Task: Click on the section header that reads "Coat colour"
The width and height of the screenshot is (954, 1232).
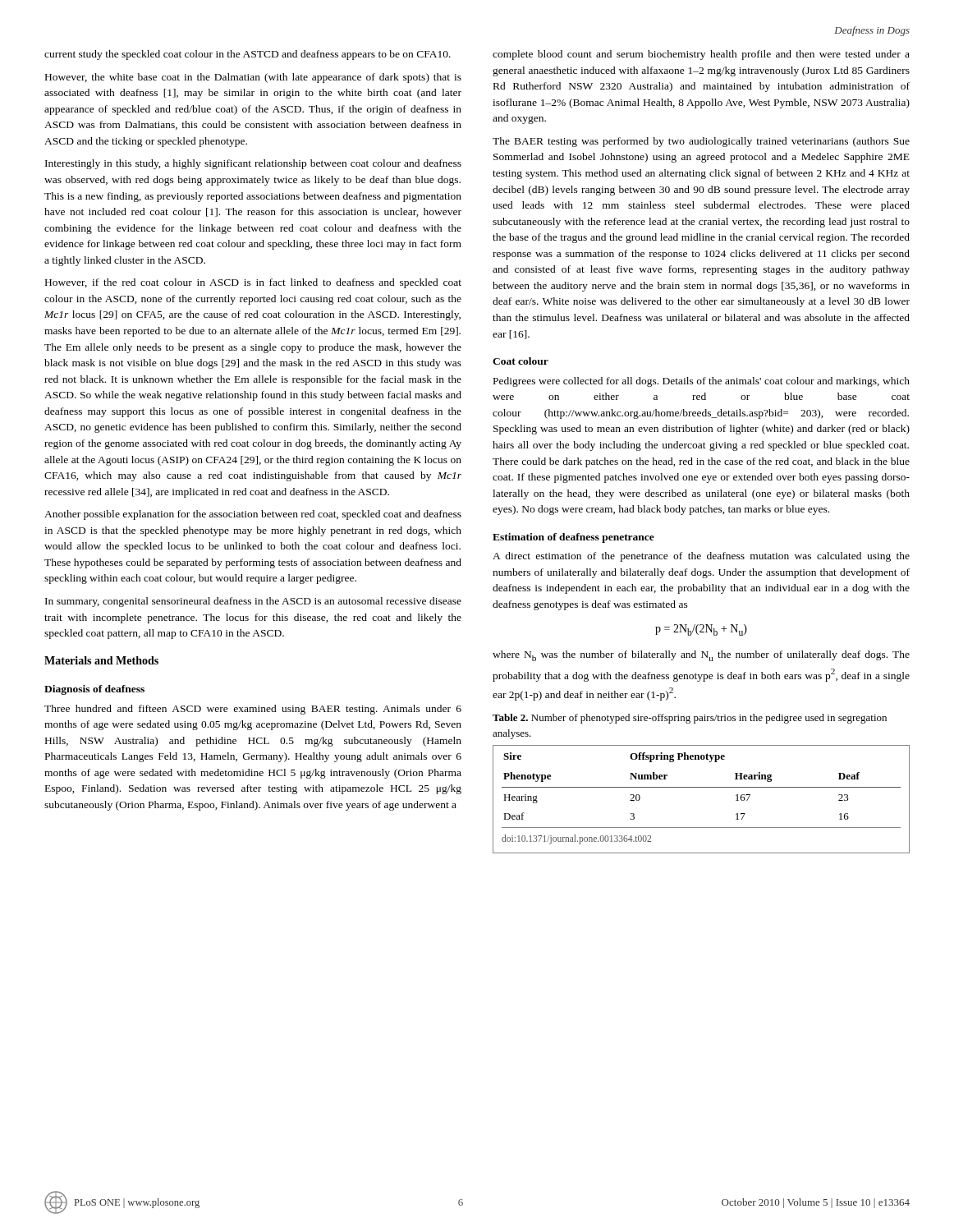Action: click(x=521, y=361)
